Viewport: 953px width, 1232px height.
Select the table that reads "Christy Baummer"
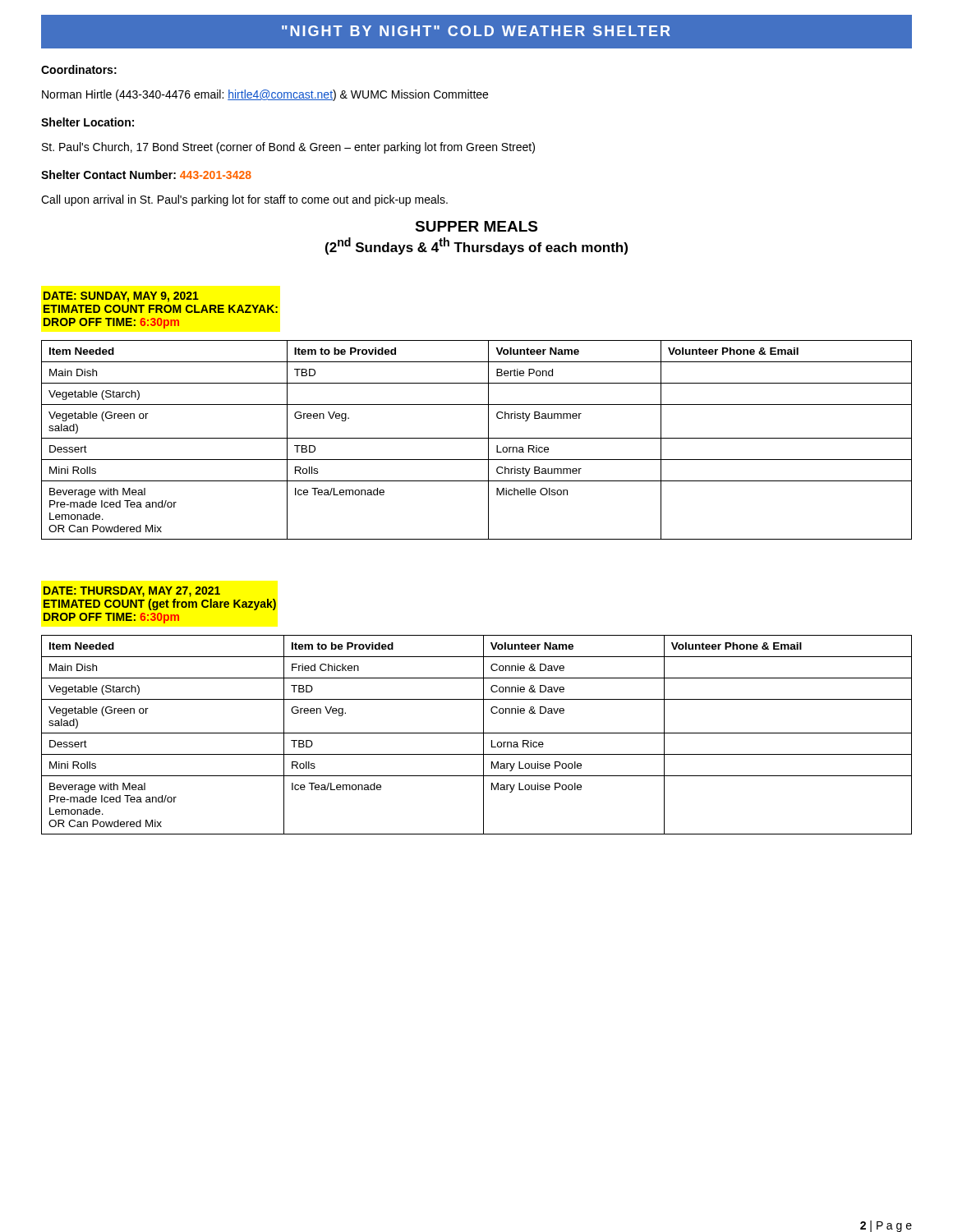click(476, 440)
